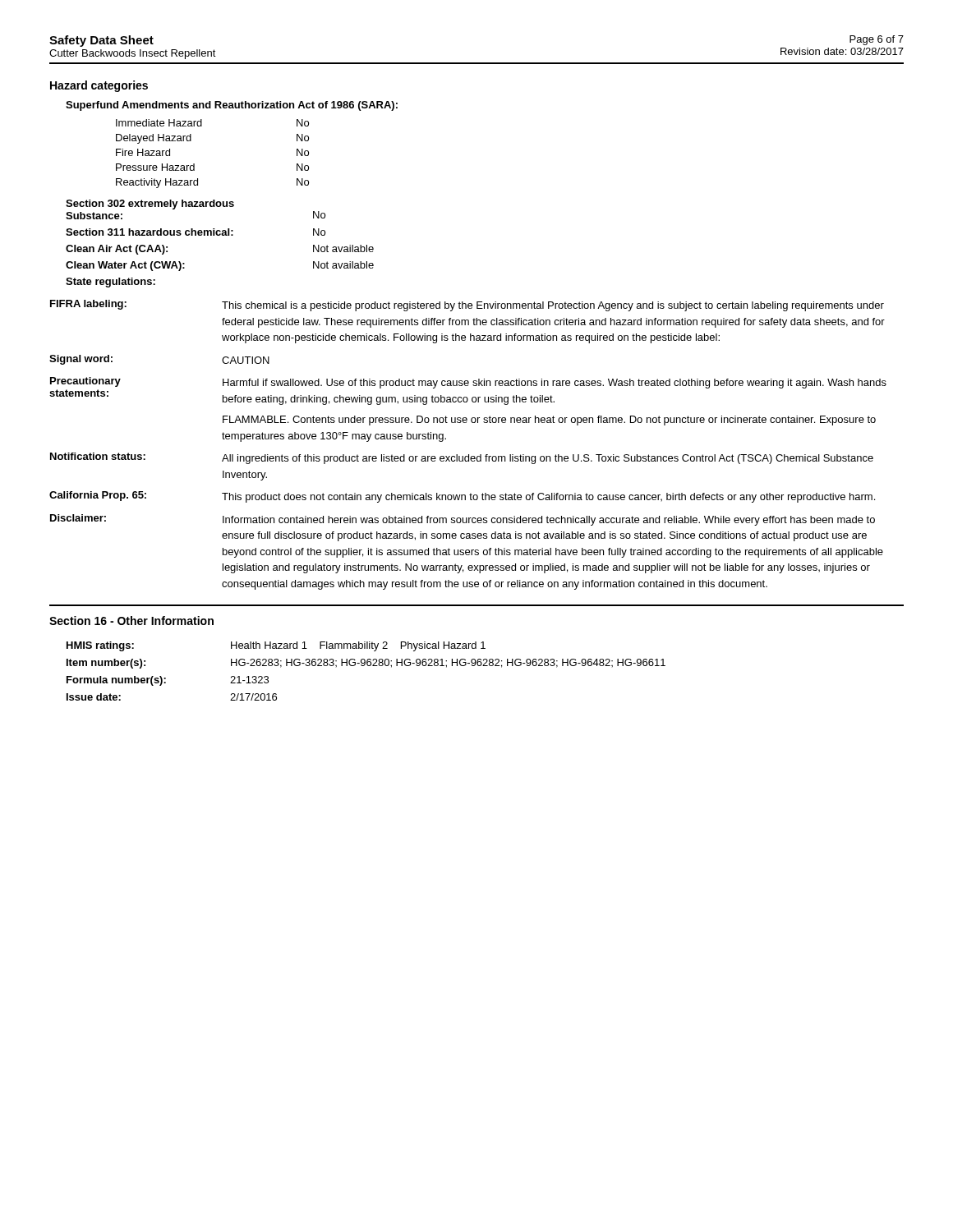Locate the passage starting "Section 16 - Other"
This screenshot has width=953, height=1232.
132,621
